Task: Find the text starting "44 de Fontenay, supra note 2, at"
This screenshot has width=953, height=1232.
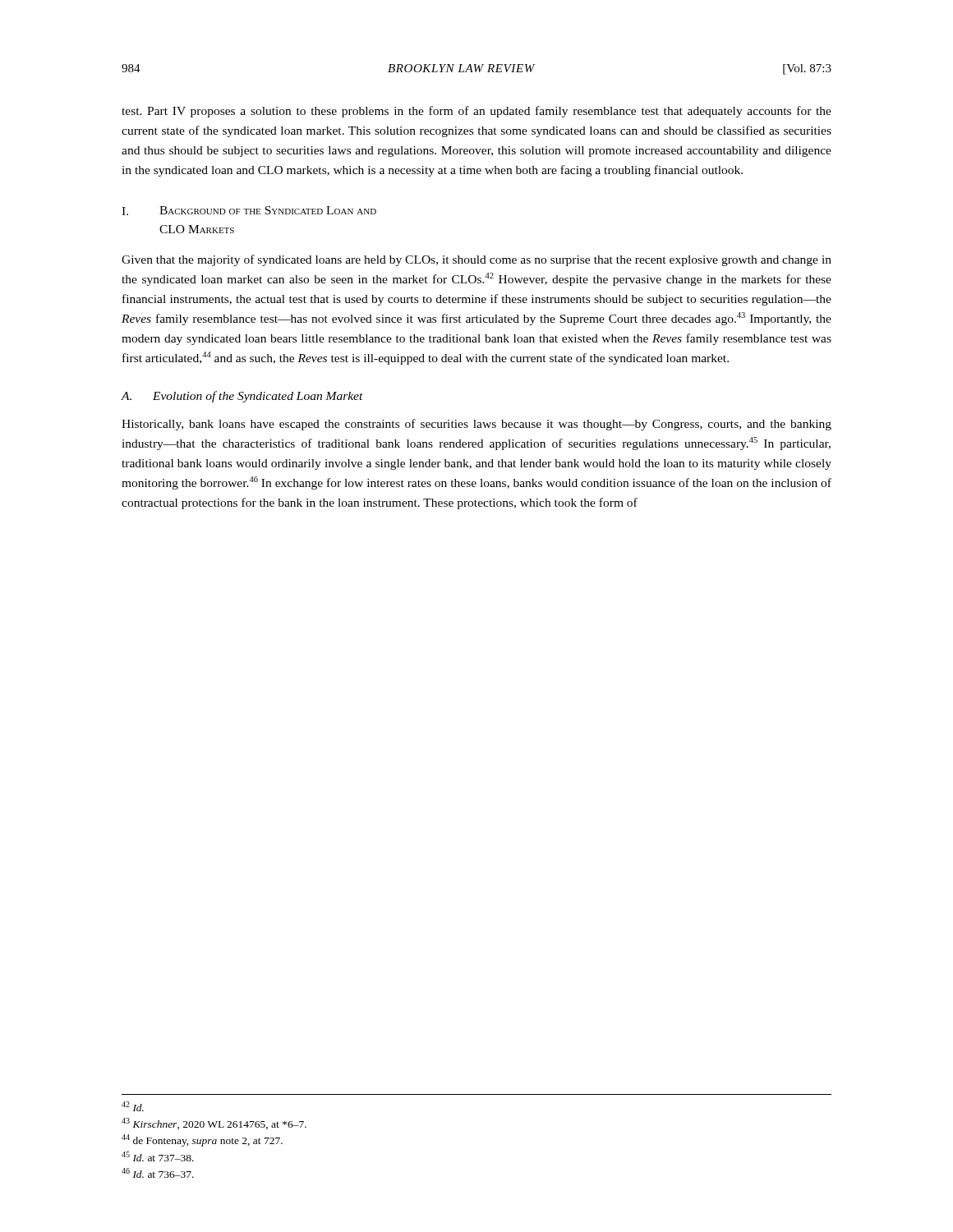Action: [x=202, y=1140]
